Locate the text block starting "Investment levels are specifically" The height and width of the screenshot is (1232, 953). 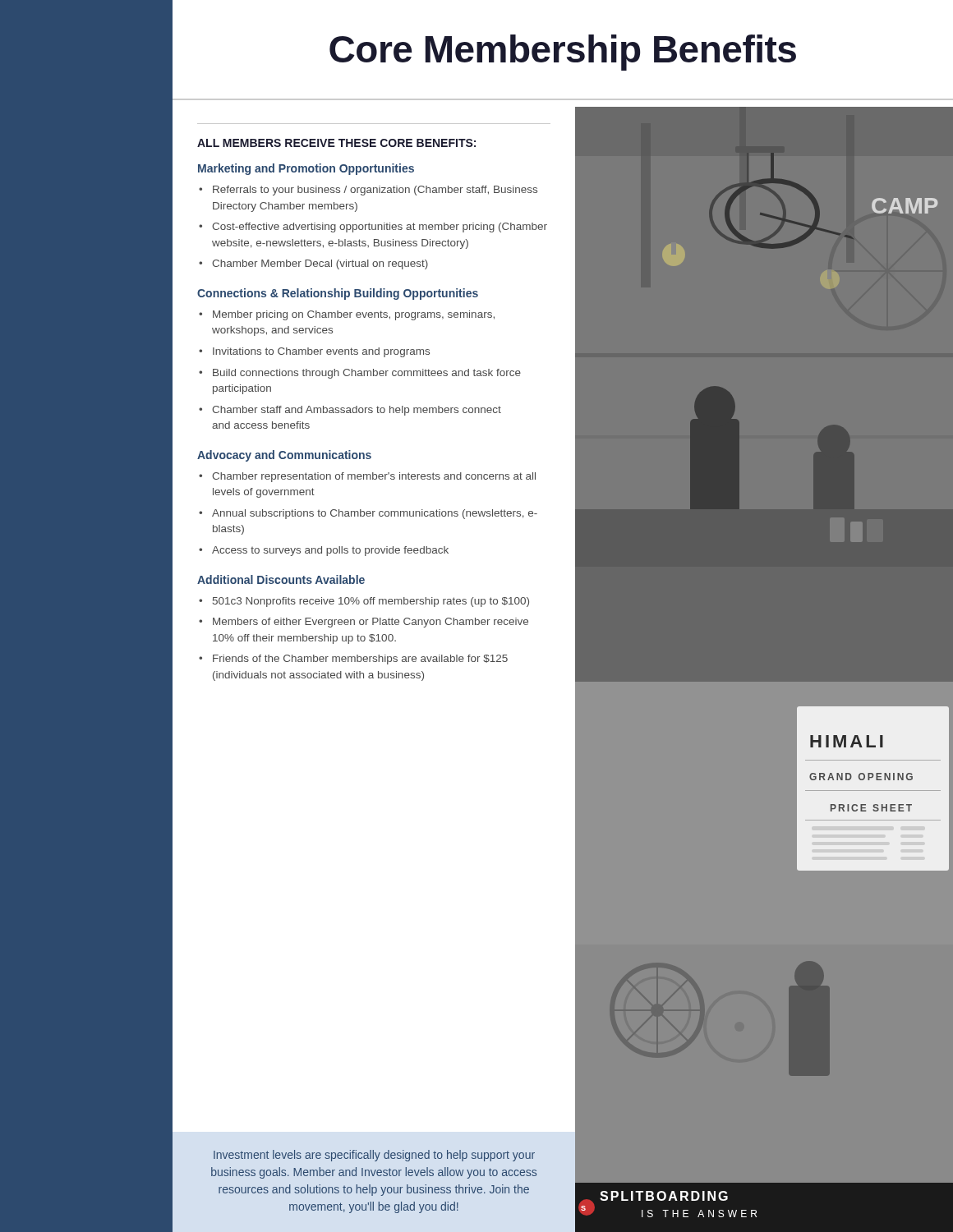374,1181
